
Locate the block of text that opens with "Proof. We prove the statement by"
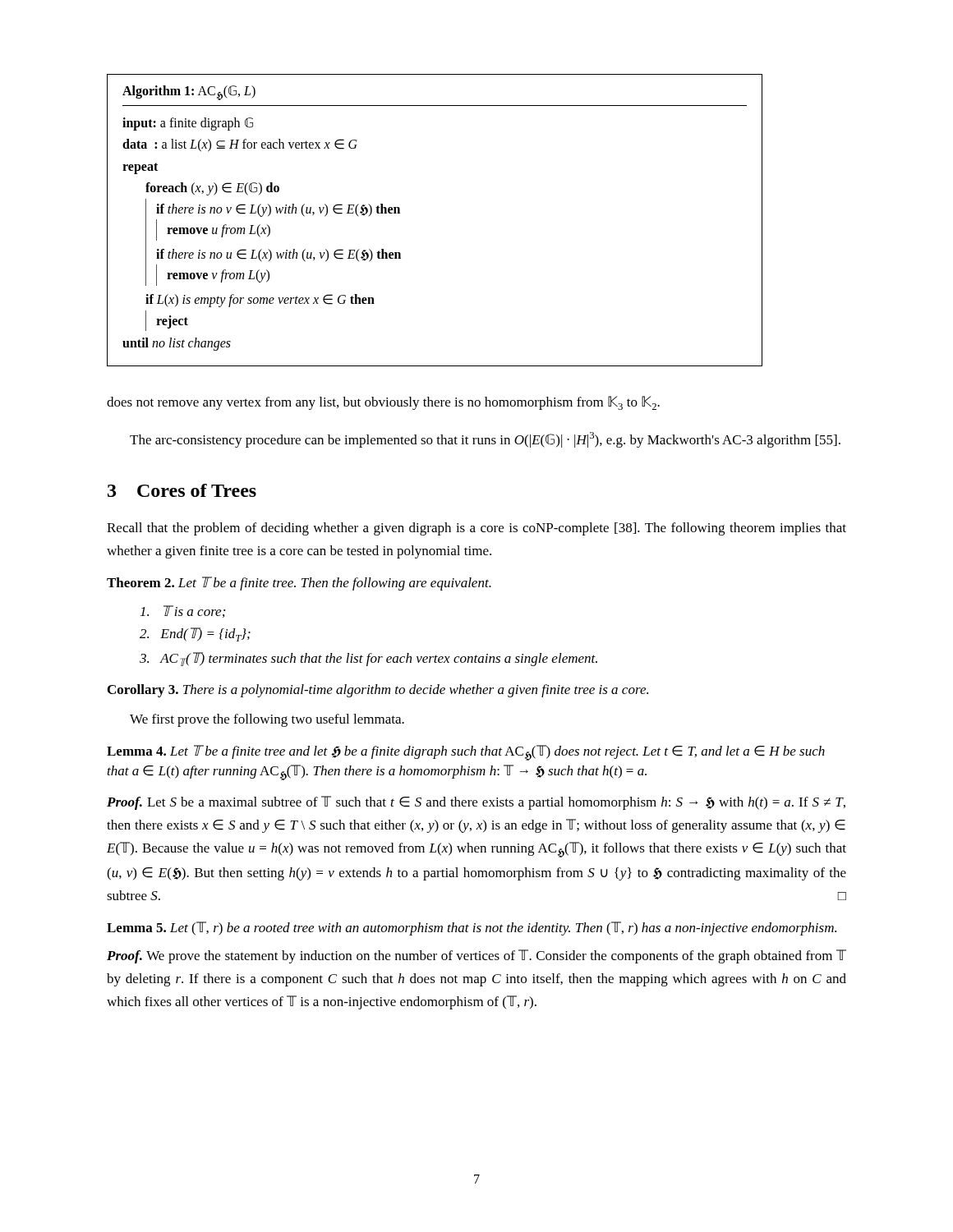coord(476,979)
